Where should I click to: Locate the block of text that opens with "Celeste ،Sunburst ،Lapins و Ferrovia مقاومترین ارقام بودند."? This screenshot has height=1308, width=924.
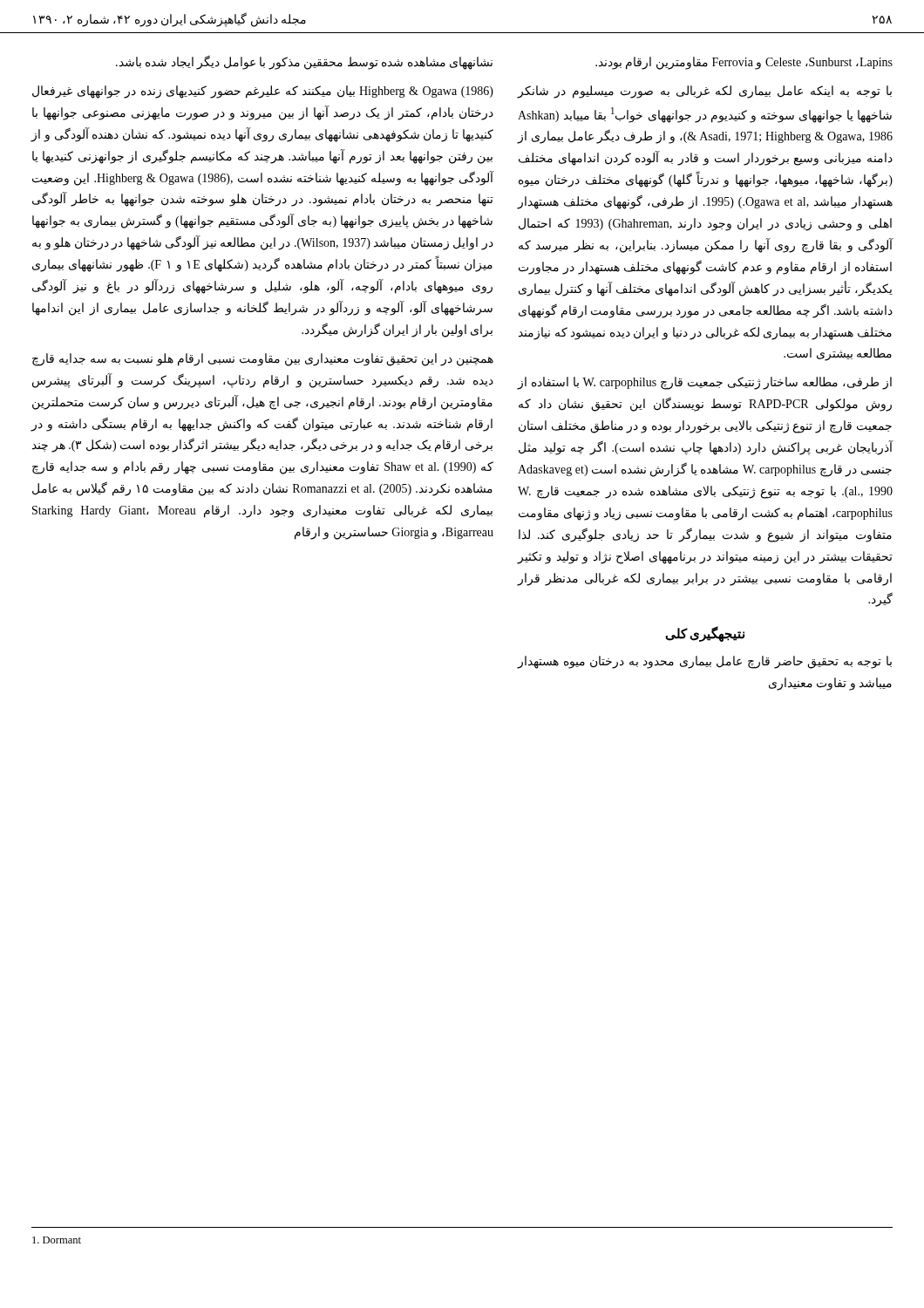[x=705, y=332]
